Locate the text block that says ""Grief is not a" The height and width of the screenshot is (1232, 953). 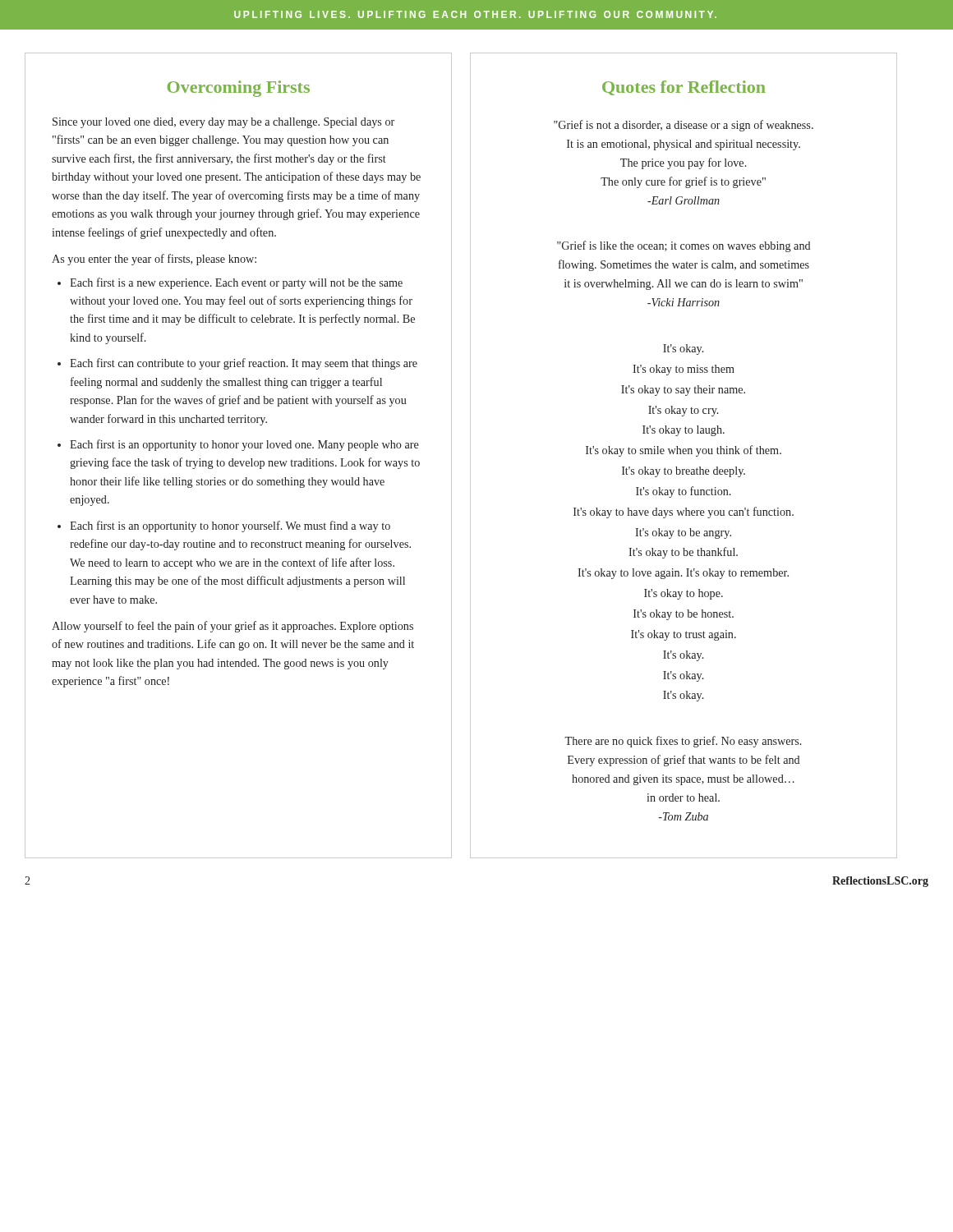click(x=684, y=163)
